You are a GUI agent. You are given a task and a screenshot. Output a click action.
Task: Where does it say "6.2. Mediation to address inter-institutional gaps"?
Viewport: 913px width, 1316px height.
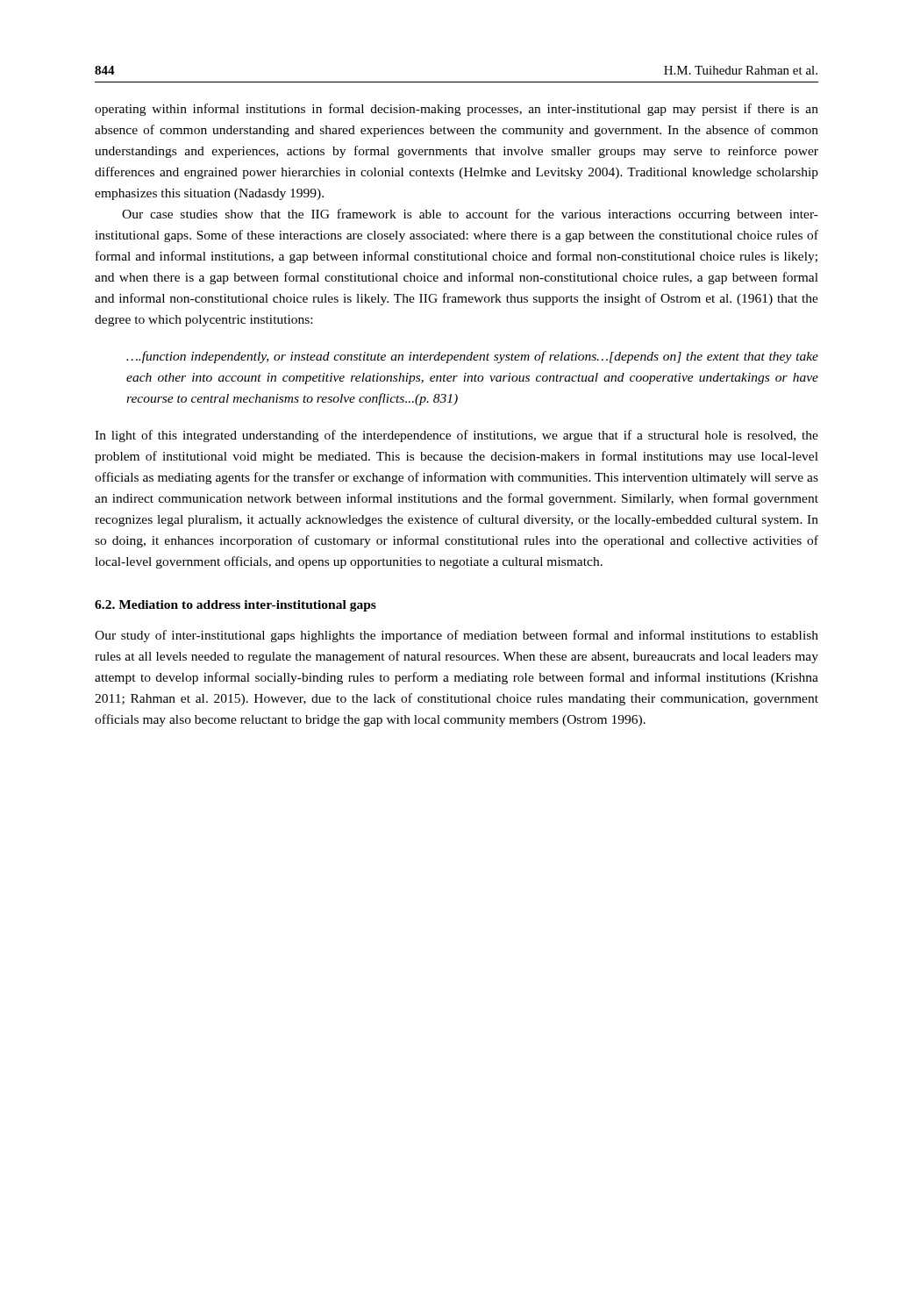click(x=235, y=606)
